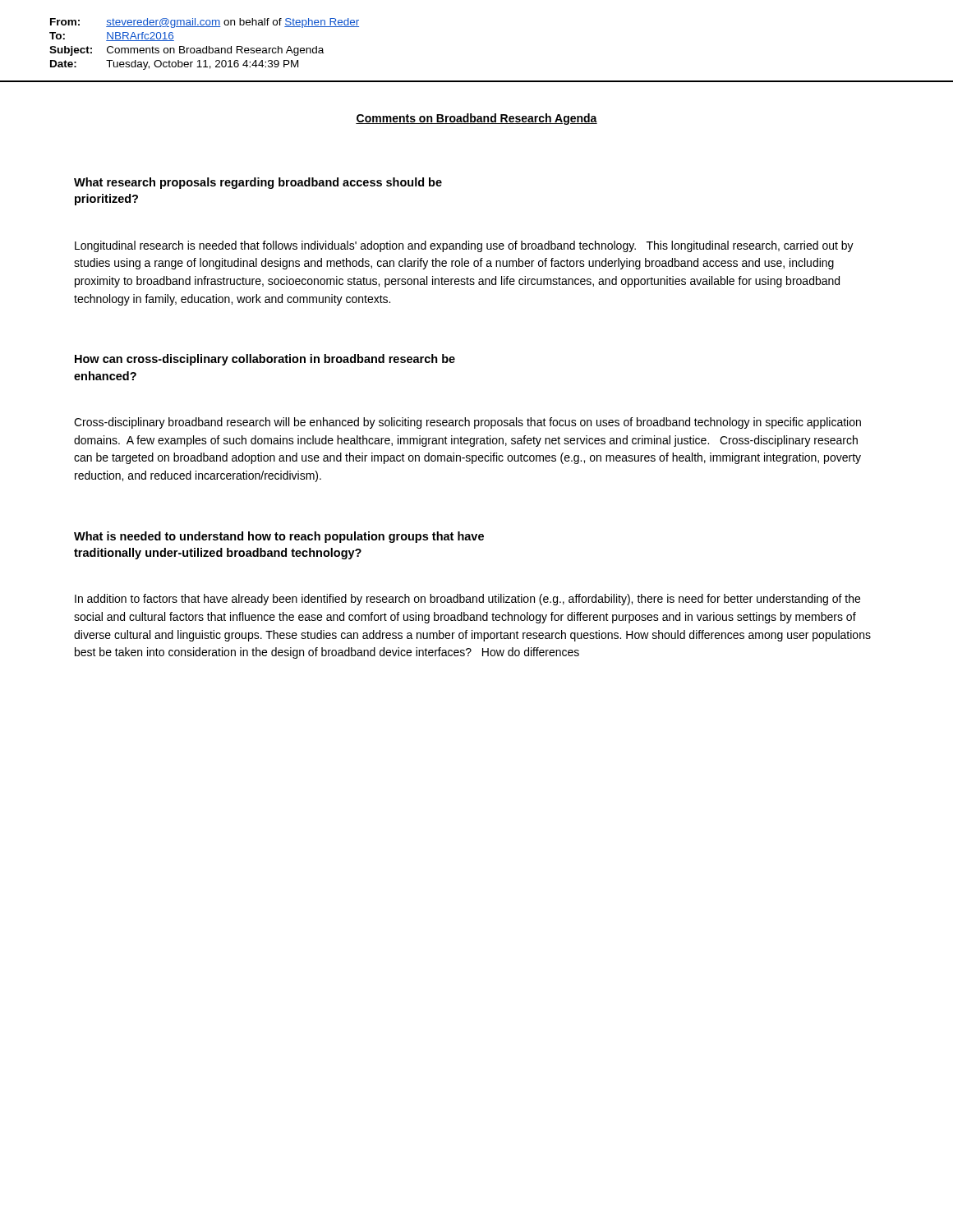
Task: Locate the block of text that opens with "In addition to factors"
Action: coord(472,626)
